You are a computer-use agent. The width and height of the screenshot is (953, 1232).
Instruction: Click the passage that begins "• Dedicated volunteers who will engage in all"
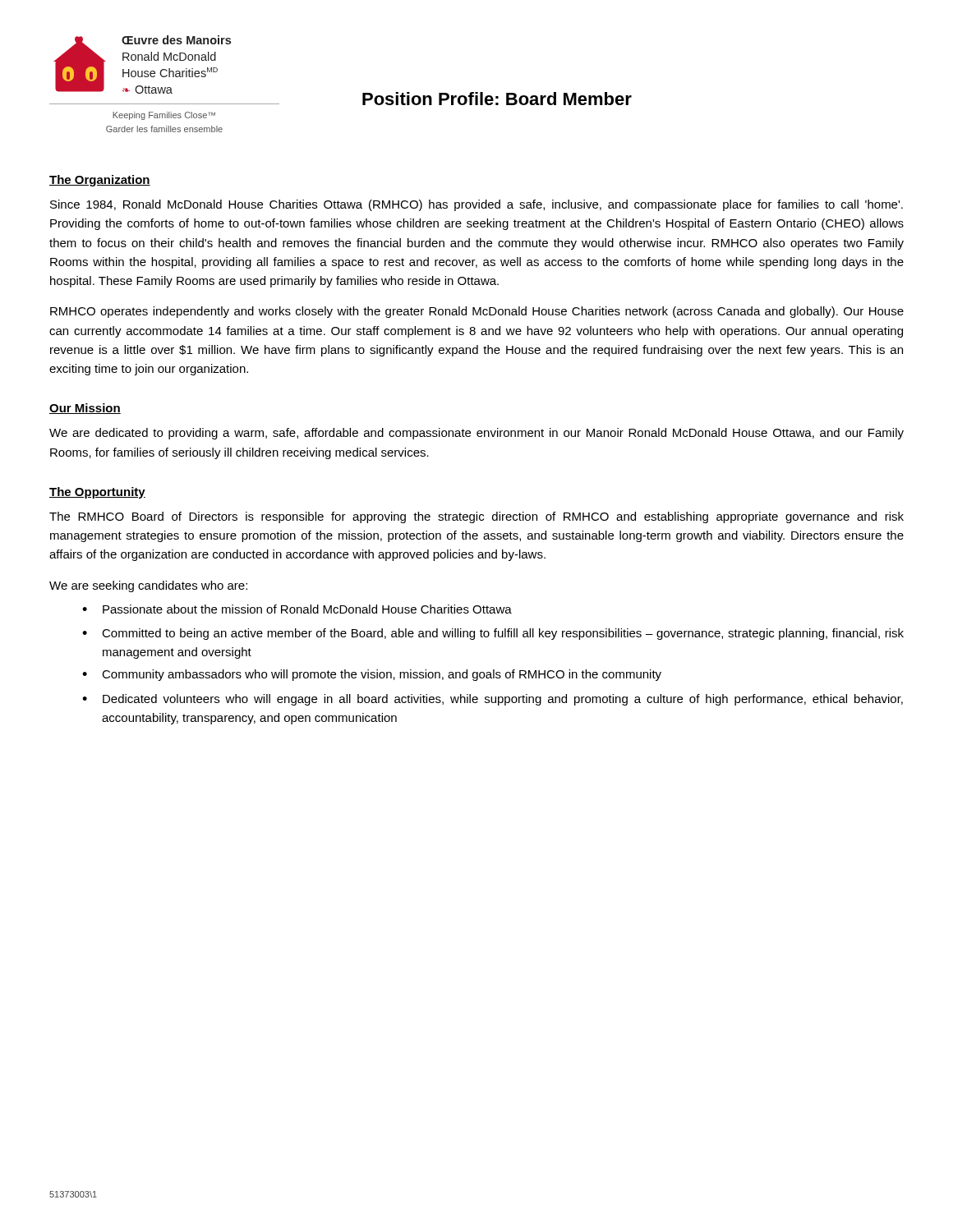pos(493,708)
